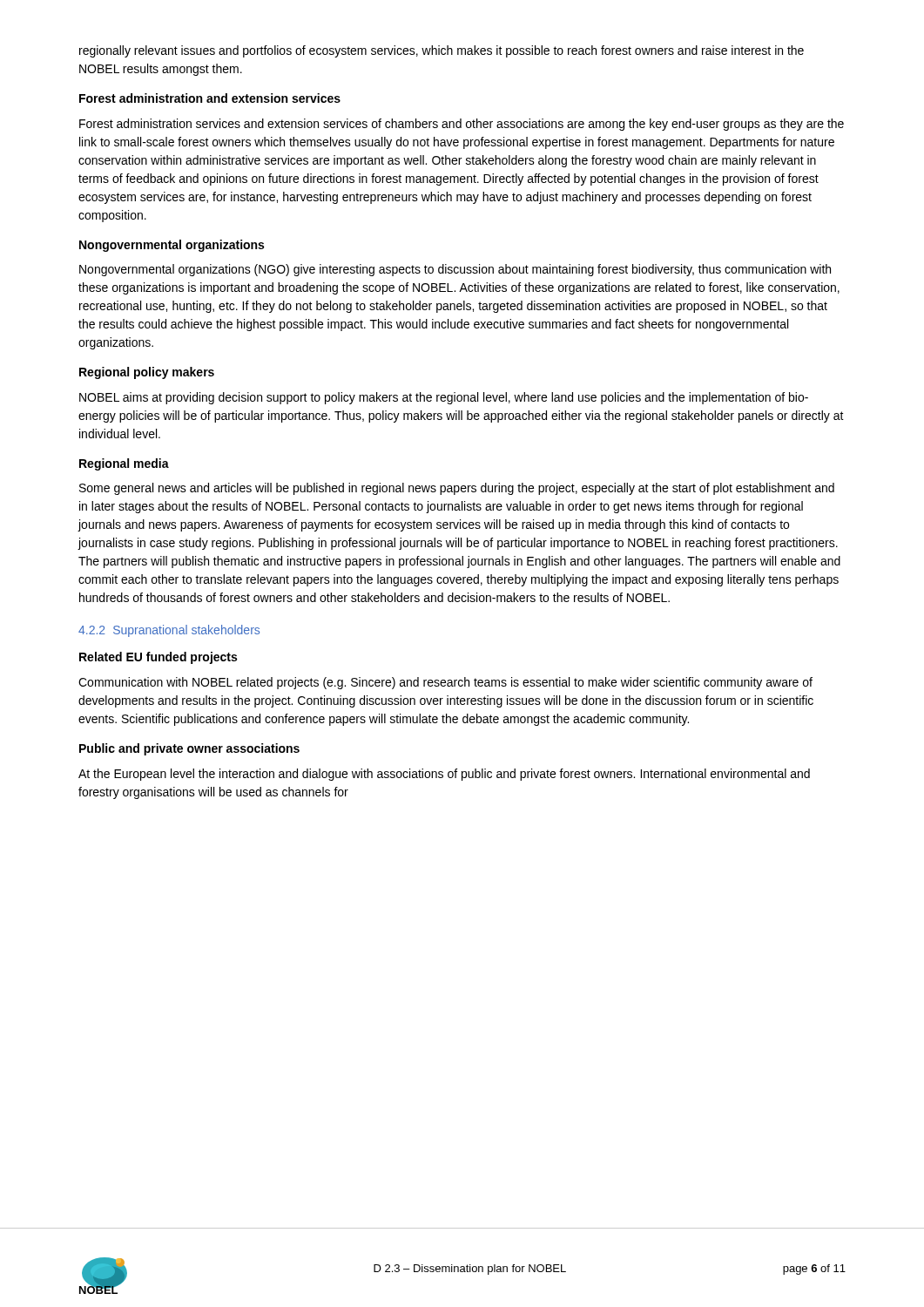Find the section header containing "Forest administration and extension services"
Screen dimensions: 1307x924
pyautogui.click(x=210, y=98)
